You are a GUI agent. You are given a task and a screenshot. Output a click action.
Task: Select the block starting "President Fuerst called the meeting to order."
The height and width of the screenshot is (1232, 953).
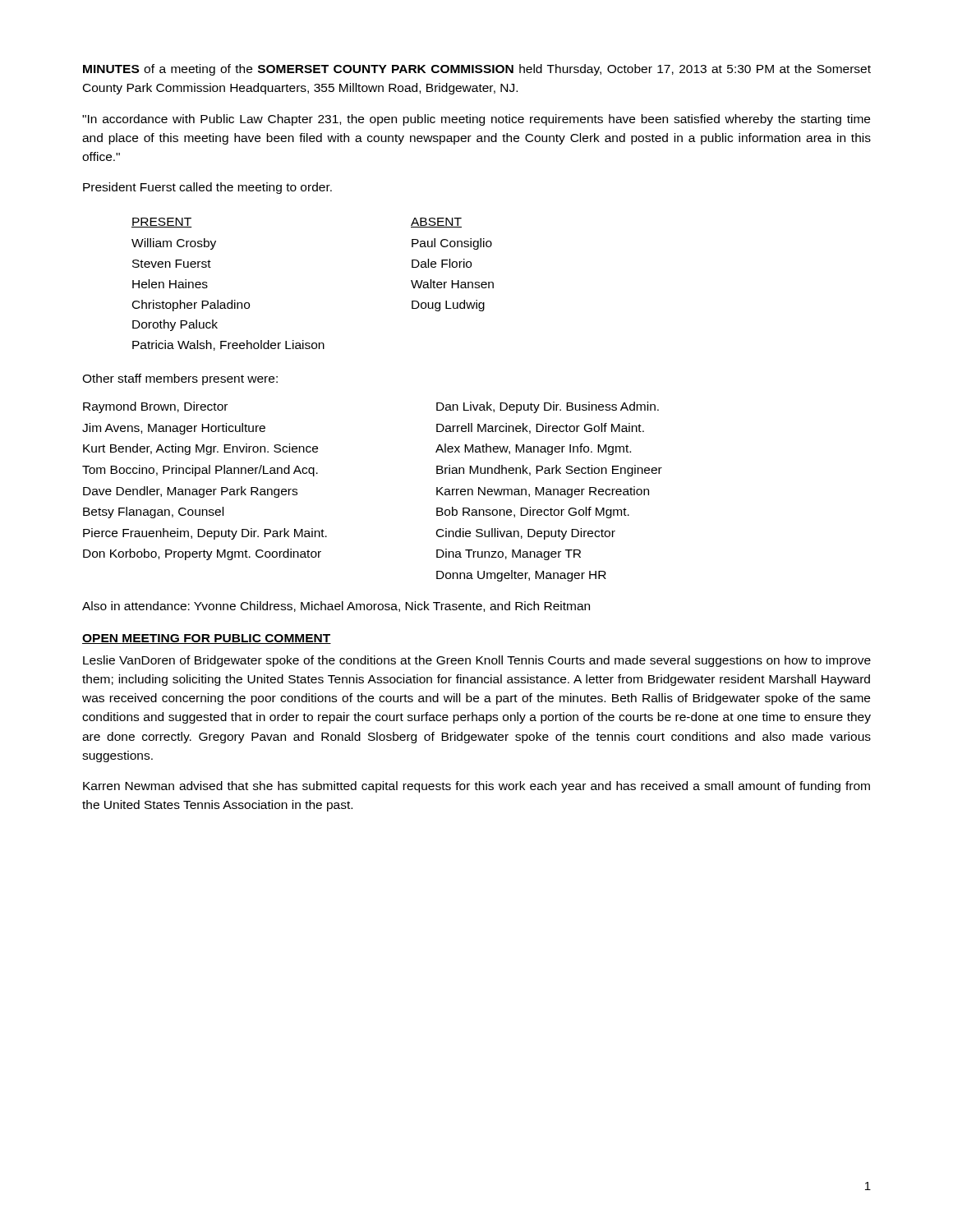207,187
